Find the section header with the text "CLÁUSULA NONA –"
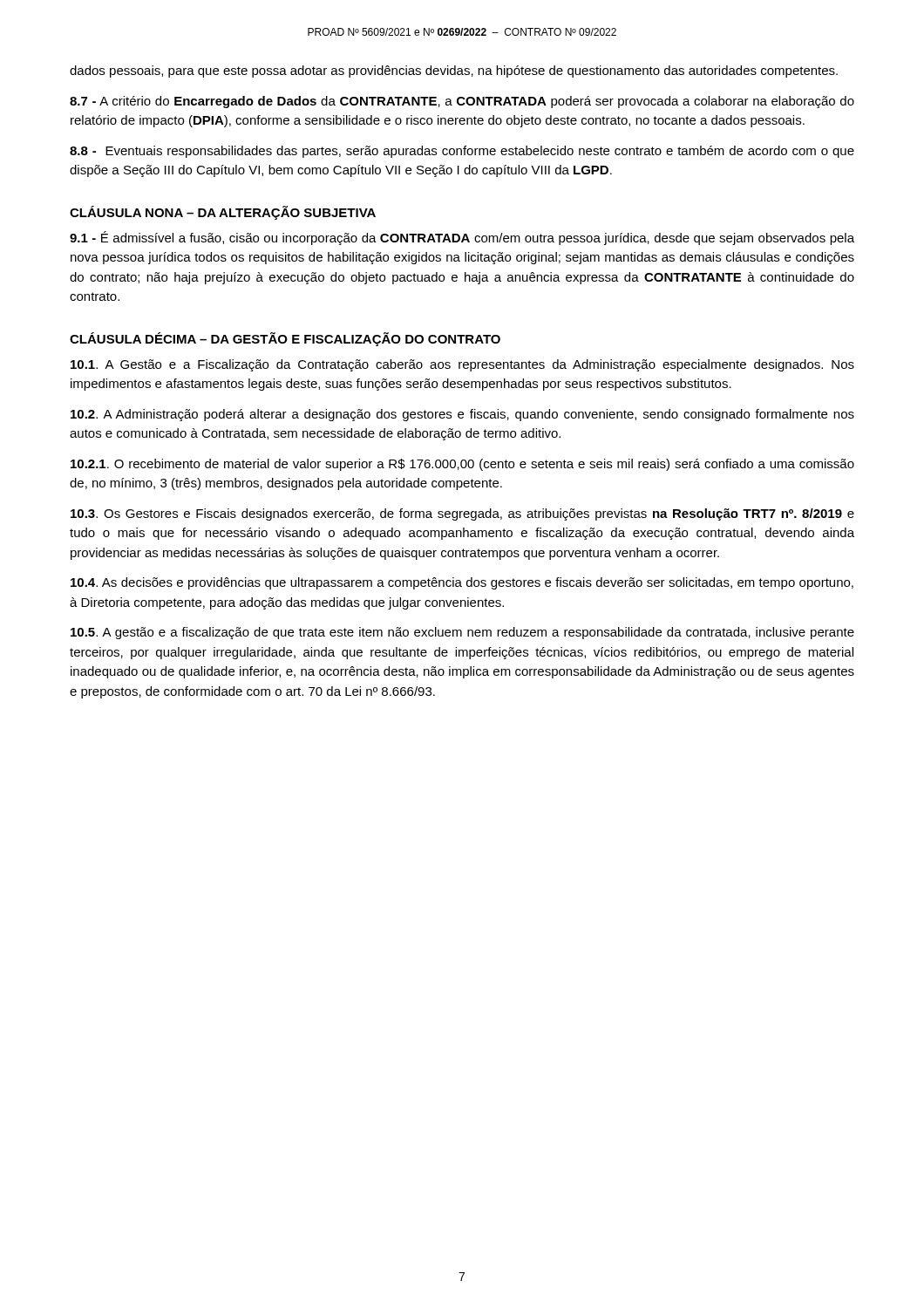 (223, 212)
